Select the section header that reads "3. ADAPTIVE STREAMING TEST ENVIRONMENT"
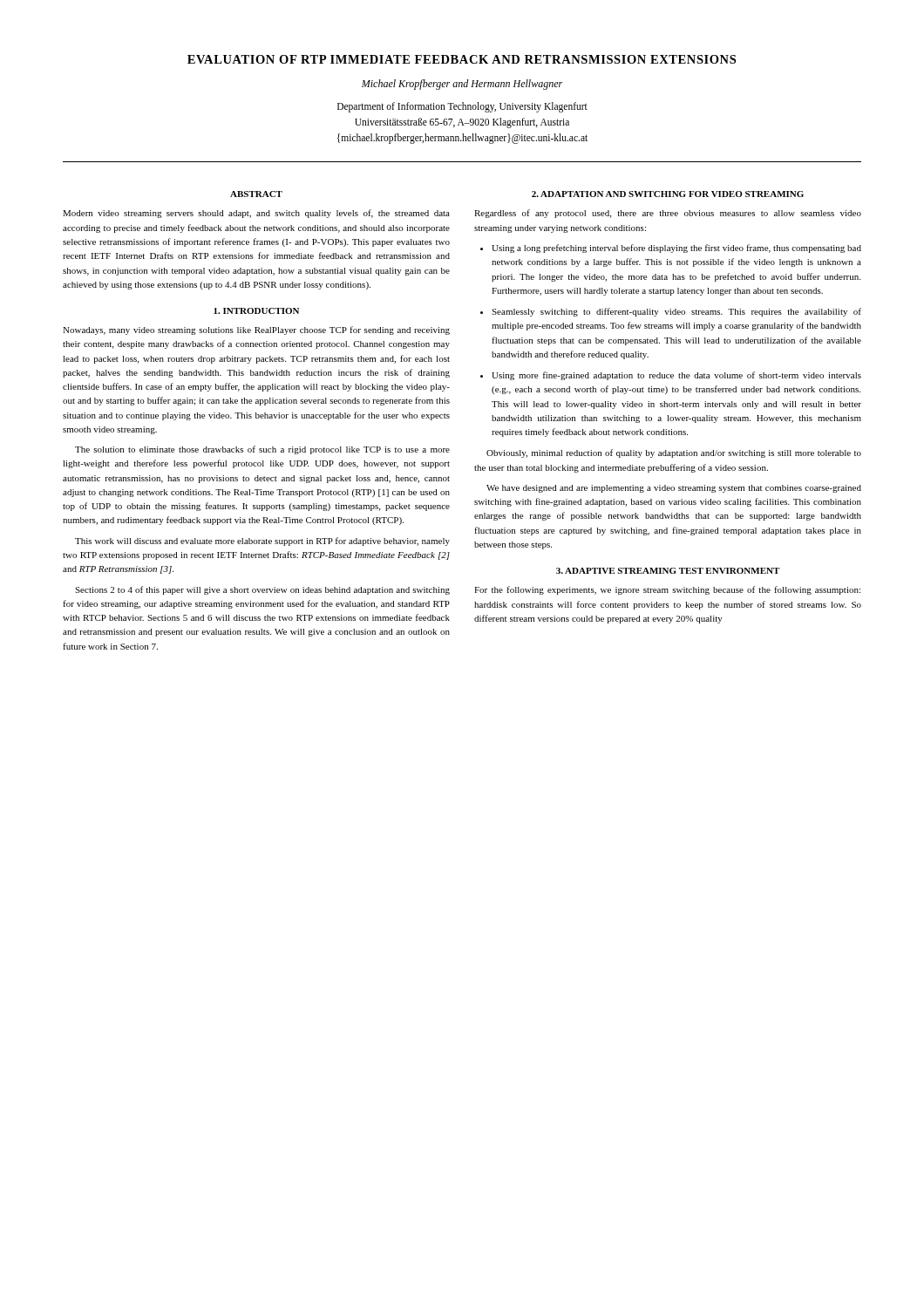The width and height of the screenshot is (924, 1308). [668, 571]
